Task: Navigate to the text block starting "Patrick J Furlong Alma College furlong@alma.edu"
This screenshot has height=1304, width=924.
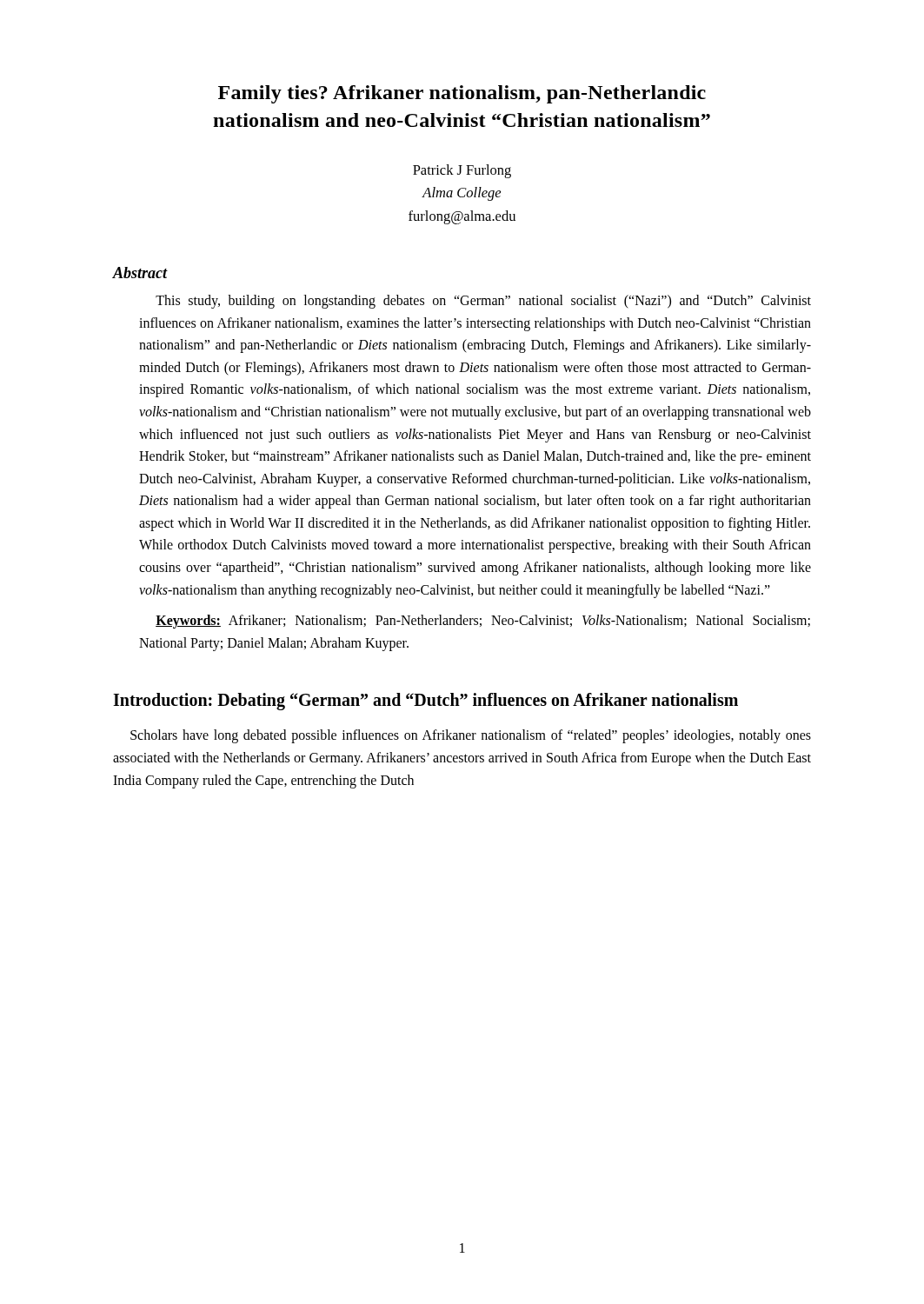Action: click(x=462, y=193)
